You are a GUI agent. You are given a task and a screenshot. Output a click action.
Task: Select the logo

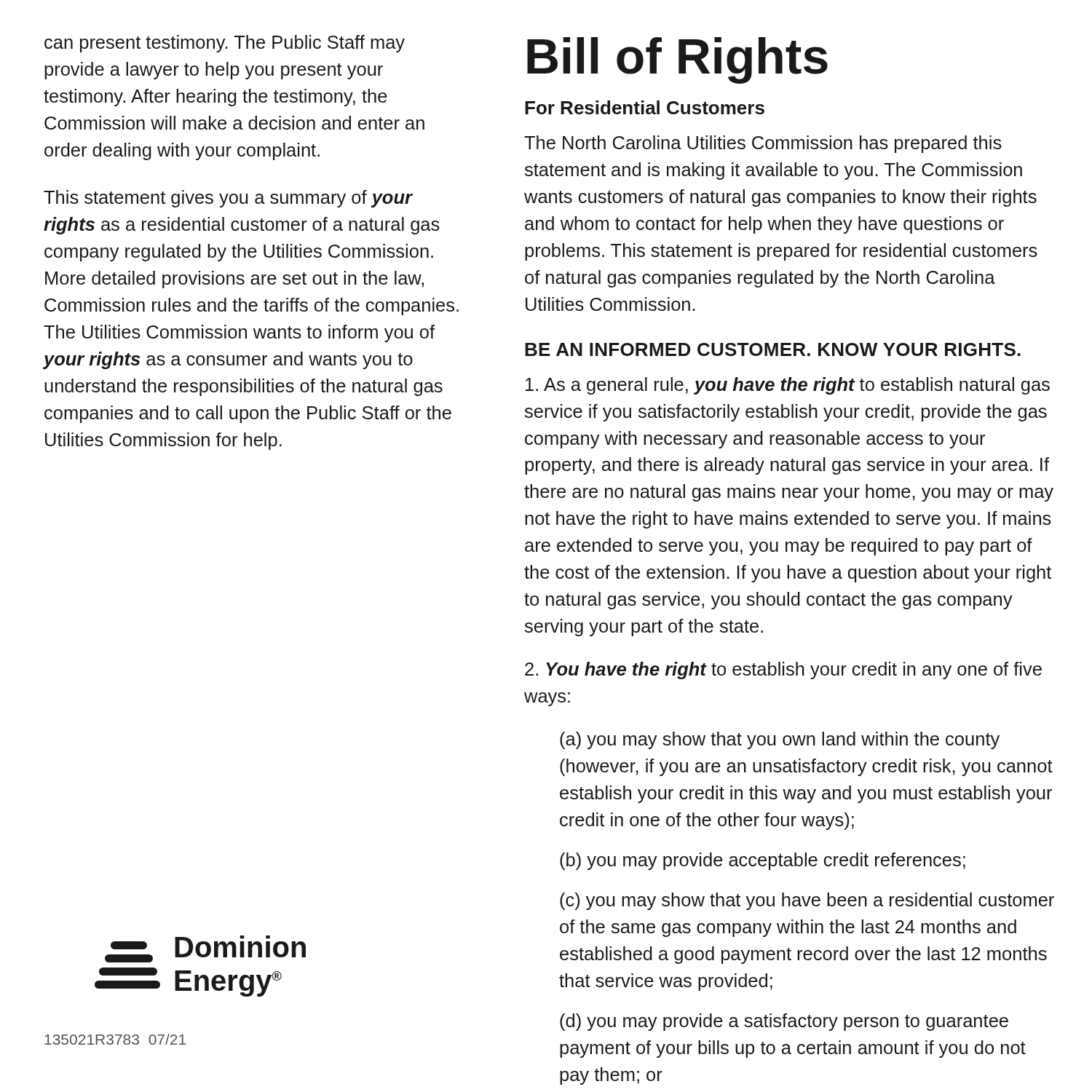[x=201, y=964]
